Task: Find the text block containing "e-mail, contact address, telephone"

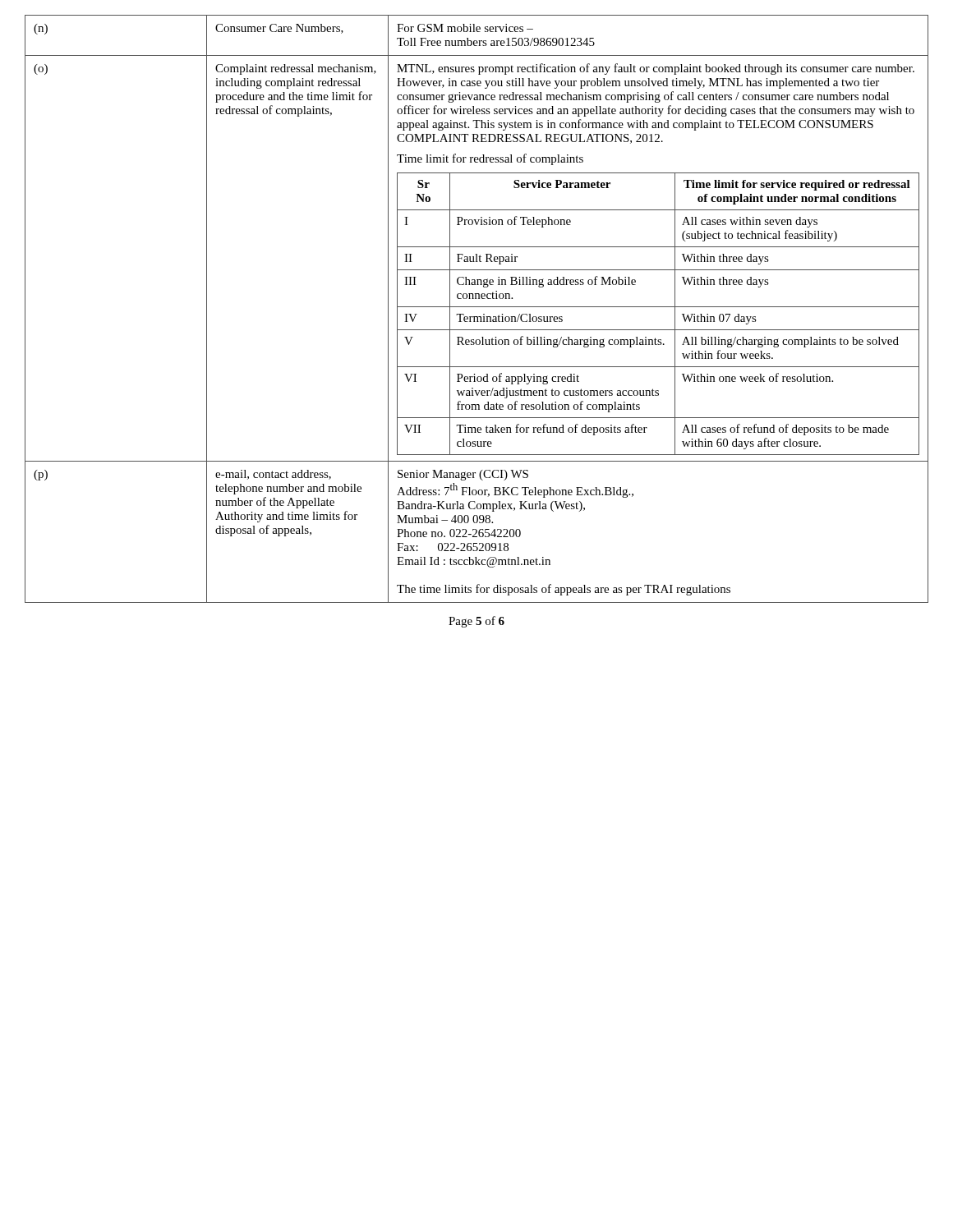Action: (x=289, y=502)
